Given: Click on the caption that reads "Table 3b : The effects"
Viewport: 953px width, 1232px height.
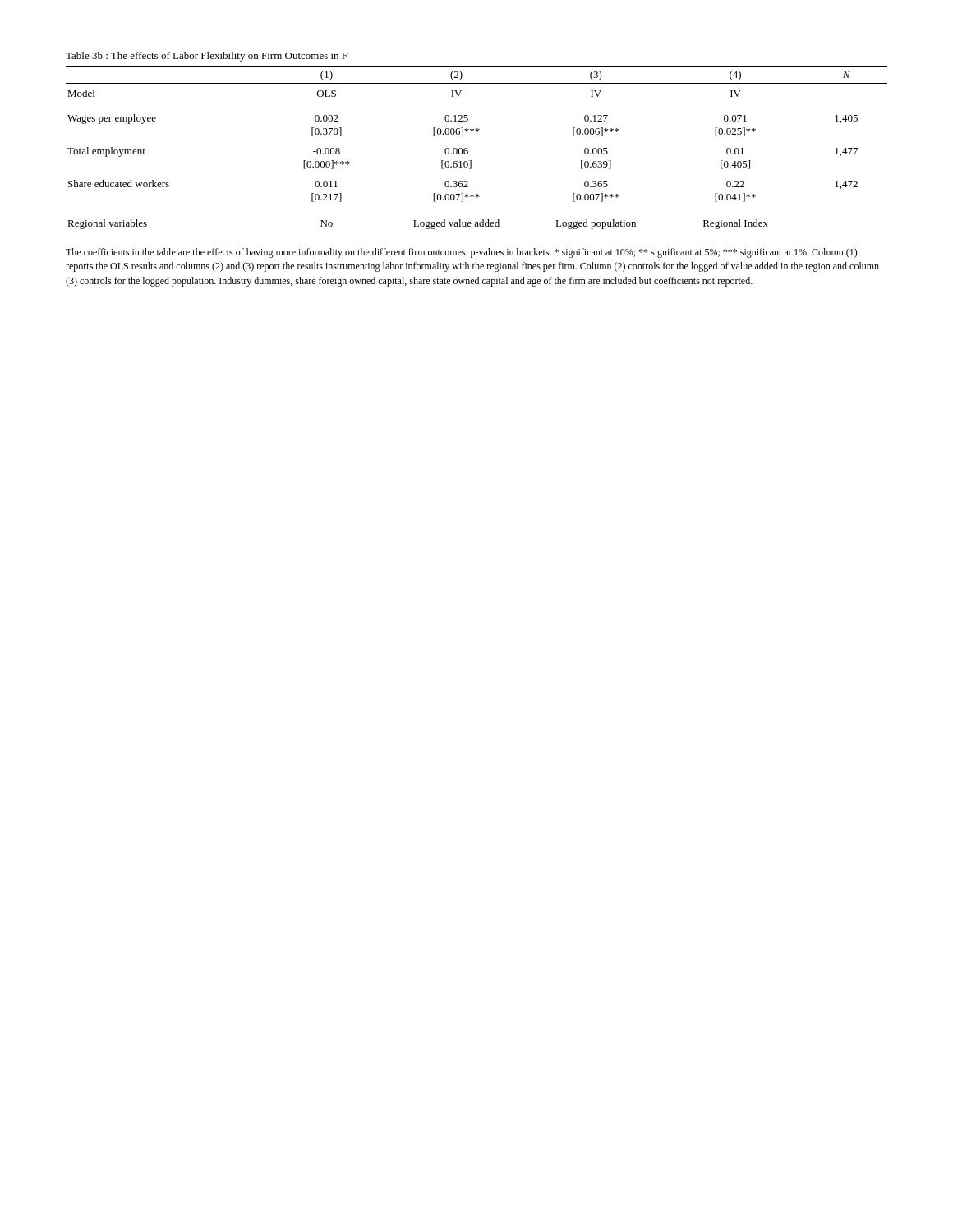Looking at the screenshot, I should coord(207,55).
